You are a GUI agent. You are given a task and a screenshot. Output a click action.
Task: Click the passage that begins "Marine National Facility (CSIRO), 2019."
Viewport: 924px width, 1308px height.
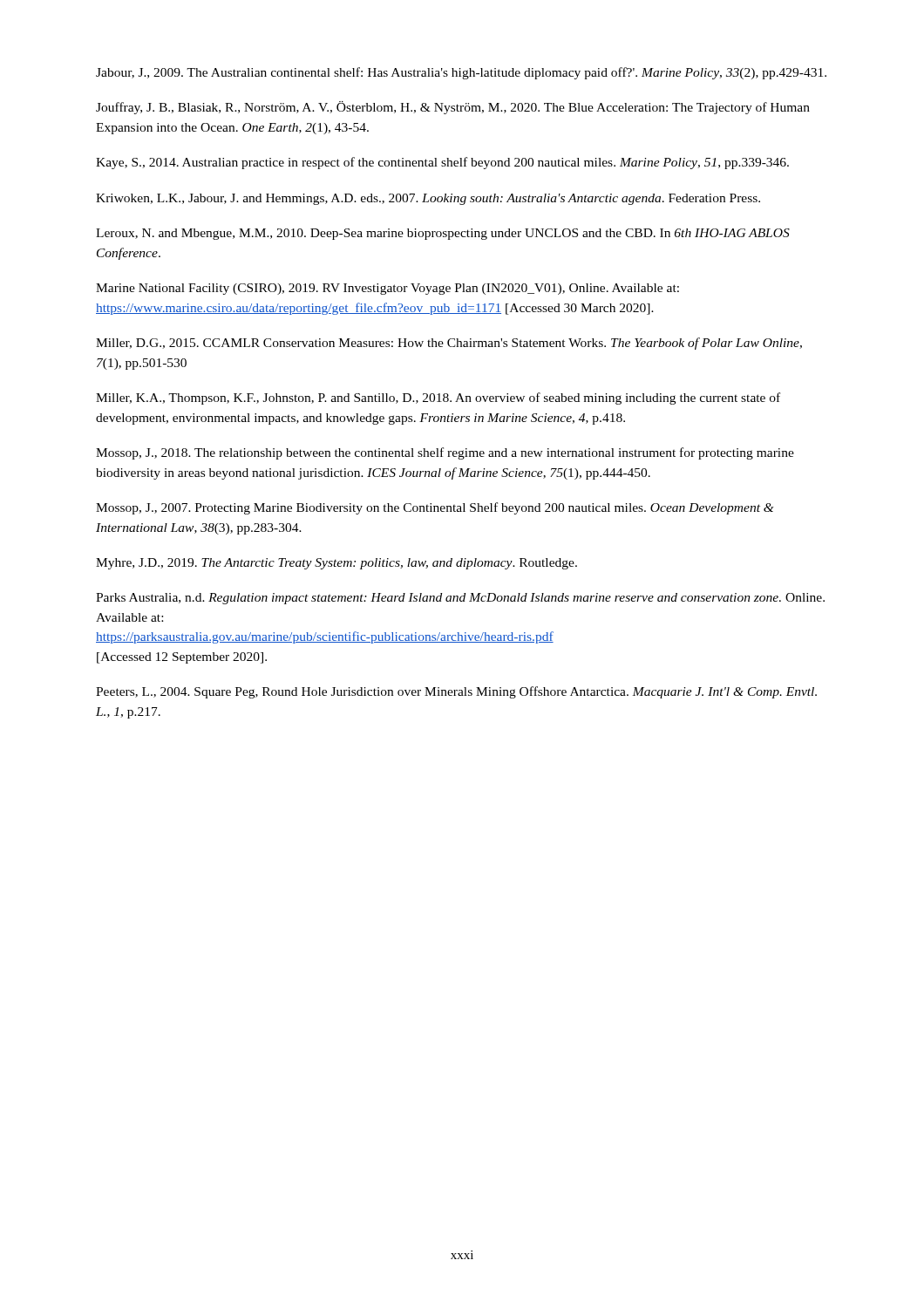388,297
